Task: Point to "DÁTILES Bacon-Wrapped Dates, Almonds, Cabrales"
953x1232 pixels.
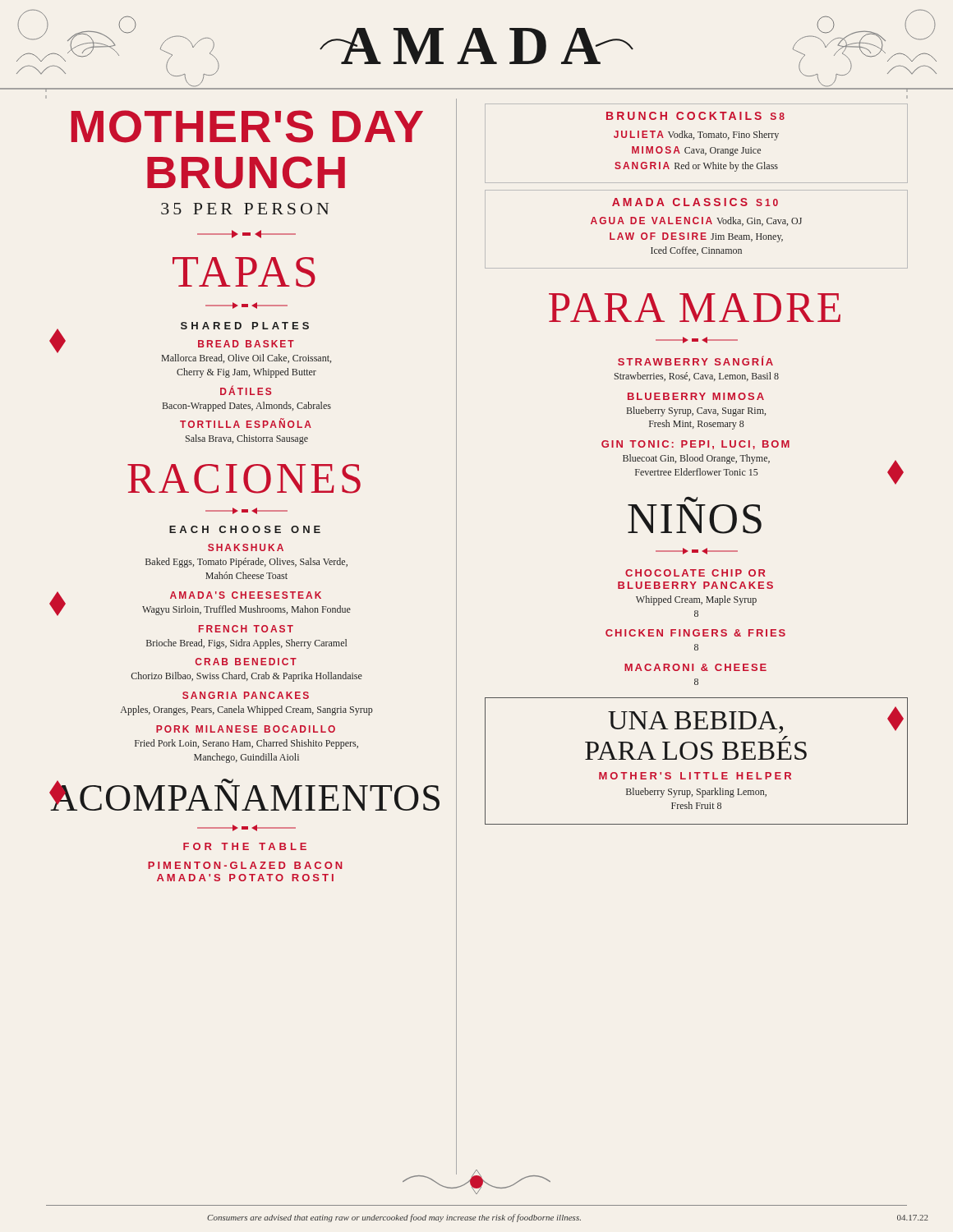Action: (246, 399)
